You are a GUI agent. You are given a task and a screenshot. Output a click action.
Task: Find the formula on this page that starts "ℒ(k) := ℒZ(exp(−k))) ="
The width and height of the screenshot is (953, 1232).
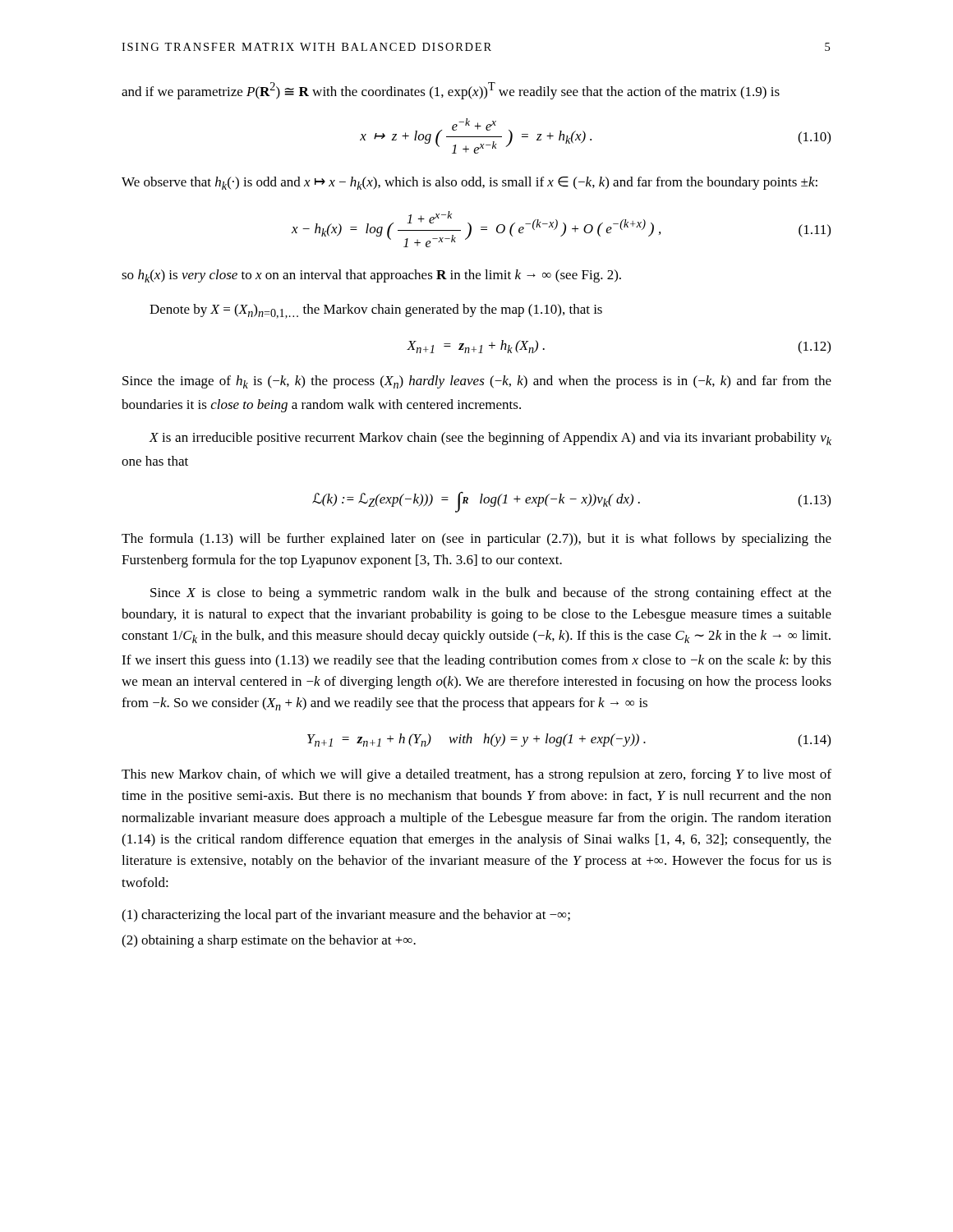tap(572, 500)
